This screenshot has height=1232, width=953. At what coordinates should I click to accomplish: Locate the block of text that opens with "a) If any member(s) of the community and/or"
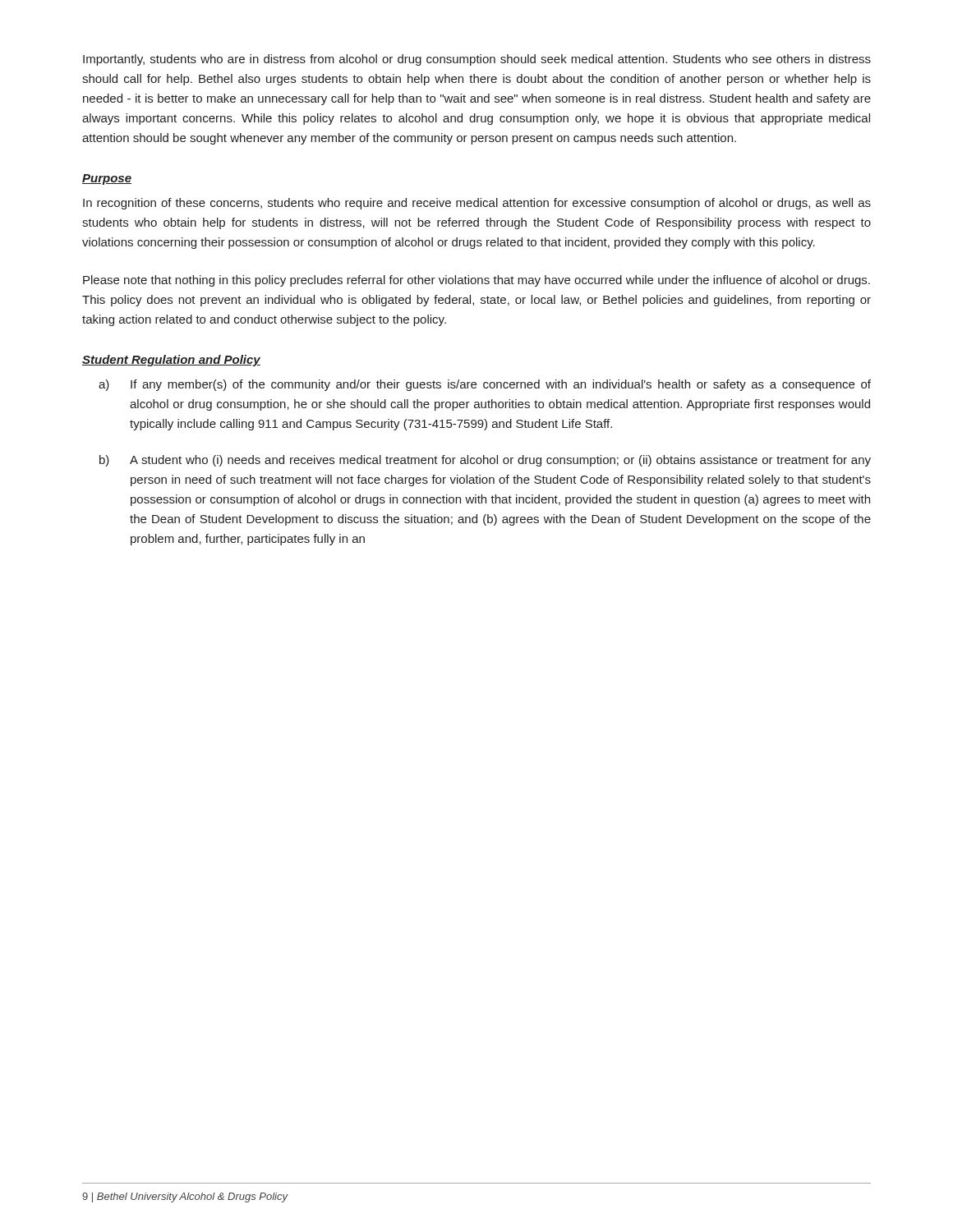point(476,404)
